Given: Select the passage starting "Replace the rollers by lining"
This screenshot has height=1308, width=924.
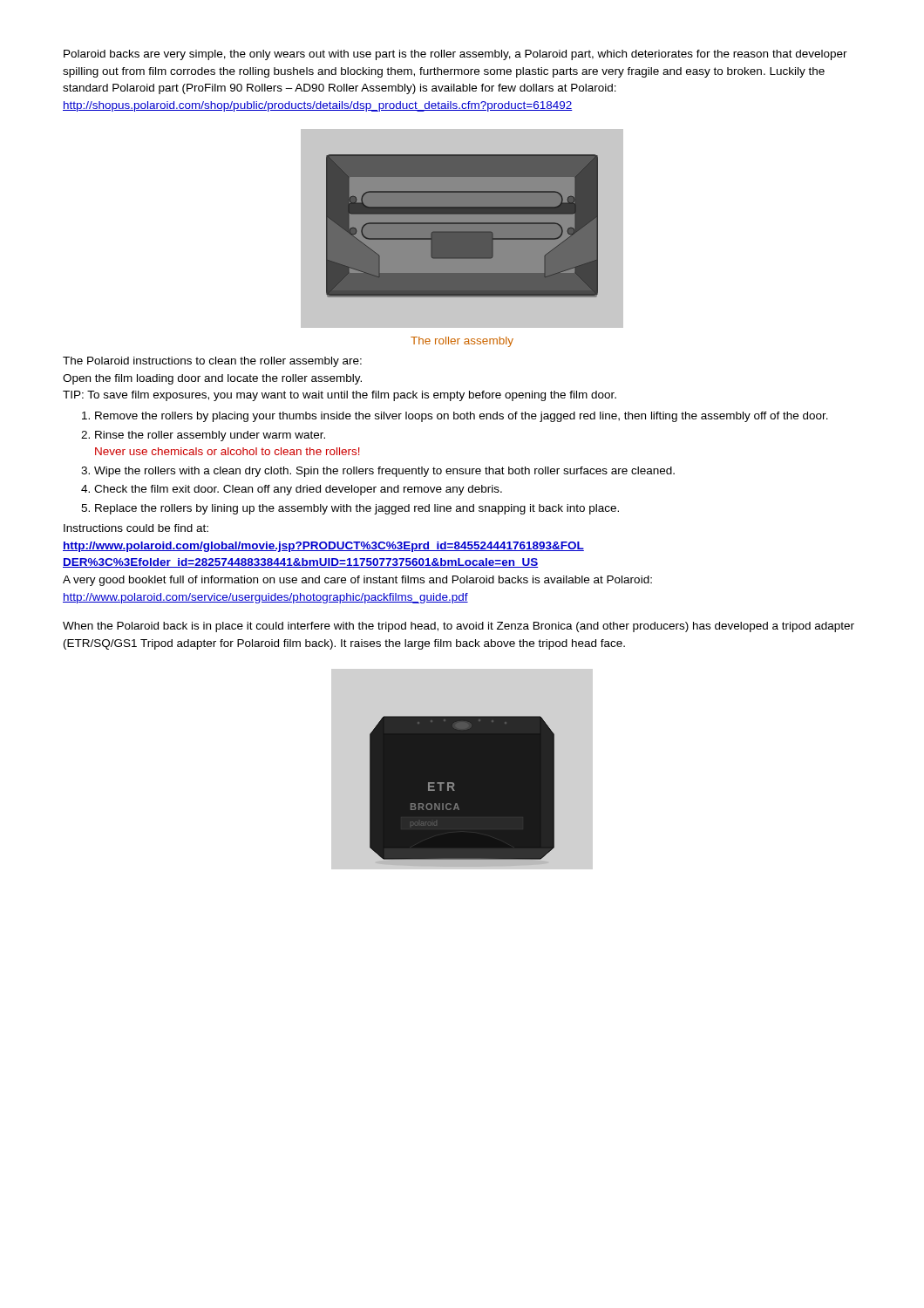Looking at the screenshot, I should pyautogui.click(x=357, y=508).
